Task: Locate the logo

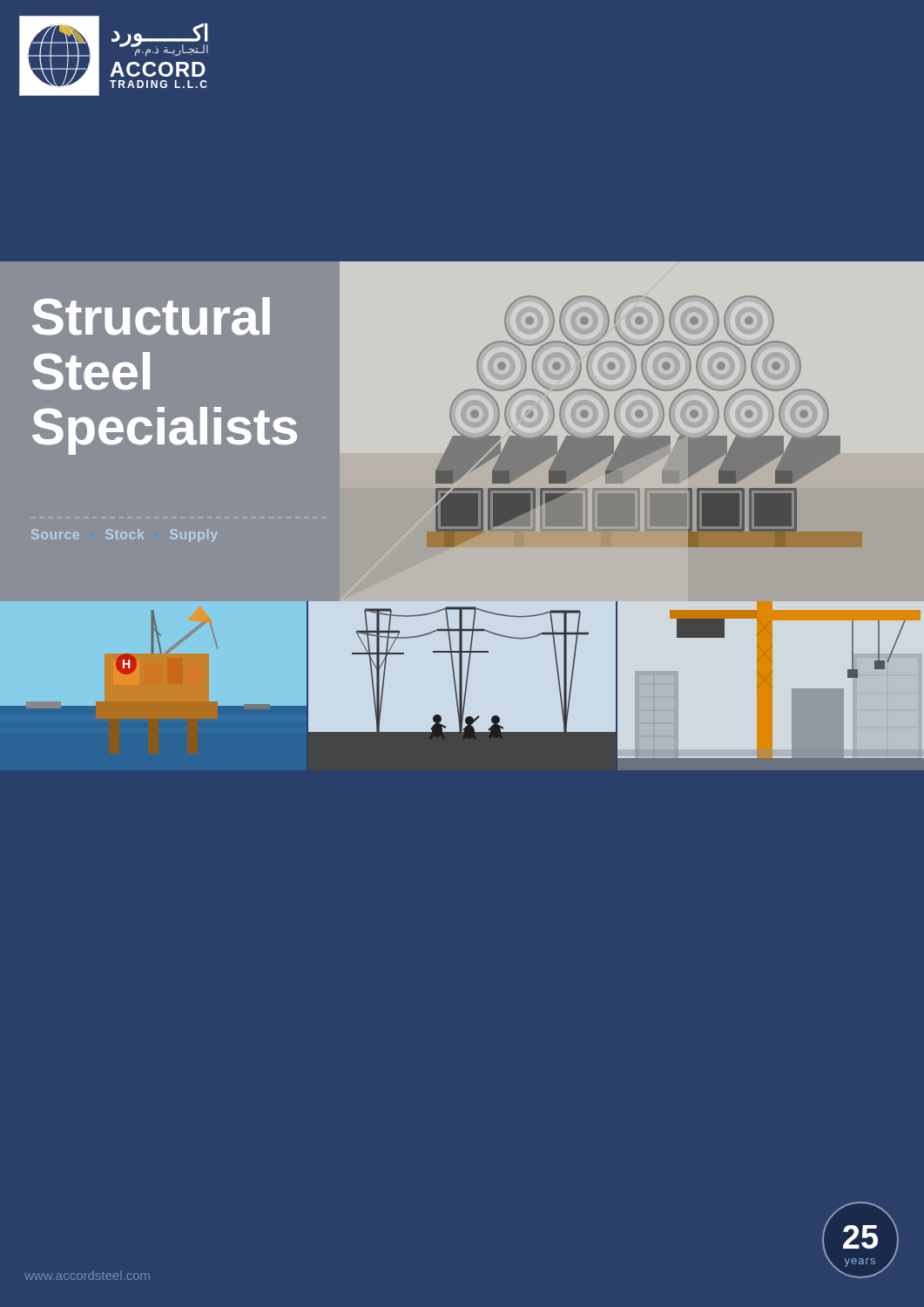Action: coord(860,1242)
